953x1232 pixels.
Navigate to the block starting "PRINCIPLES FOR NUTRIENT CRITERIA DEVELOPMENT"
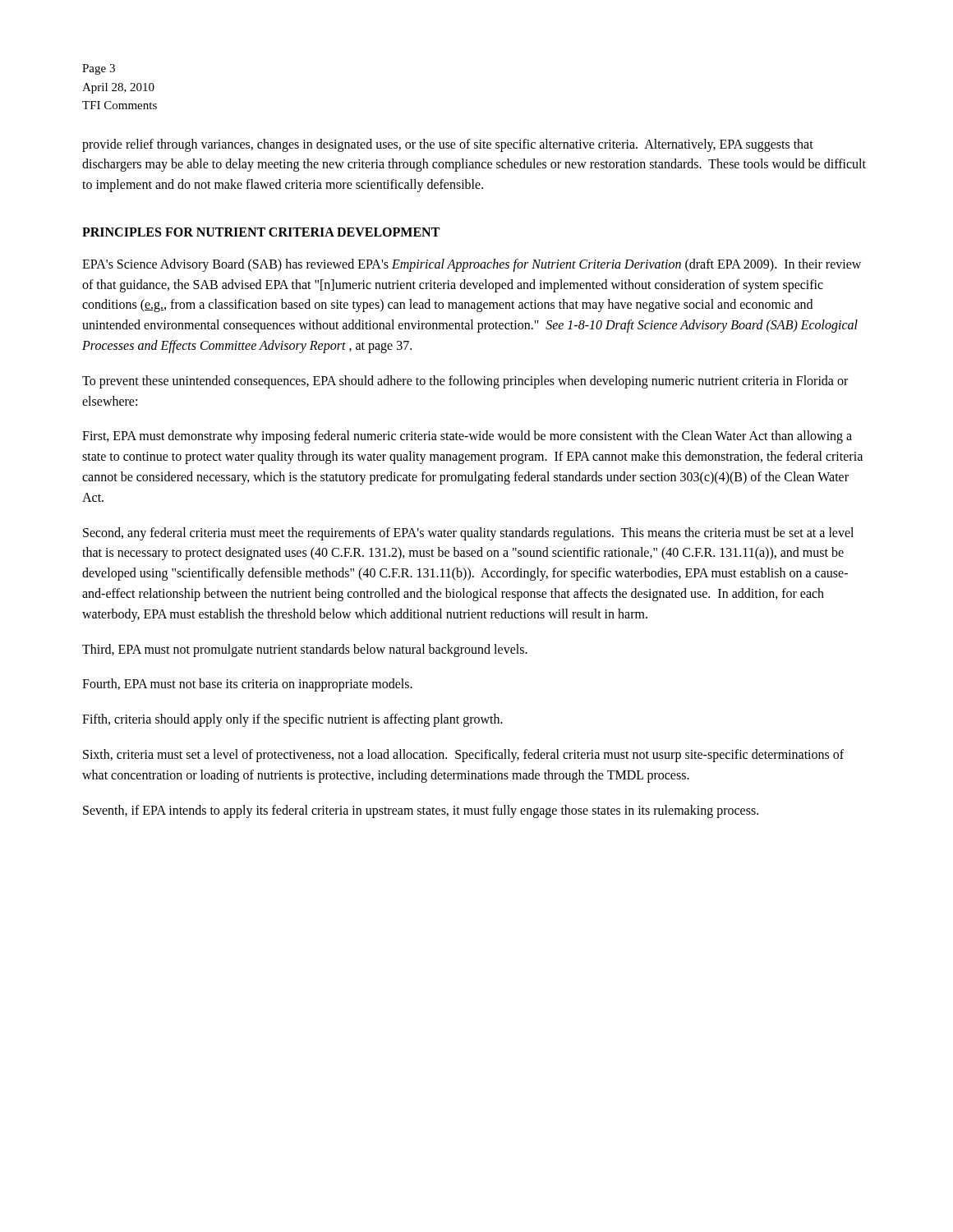(261, 232)
